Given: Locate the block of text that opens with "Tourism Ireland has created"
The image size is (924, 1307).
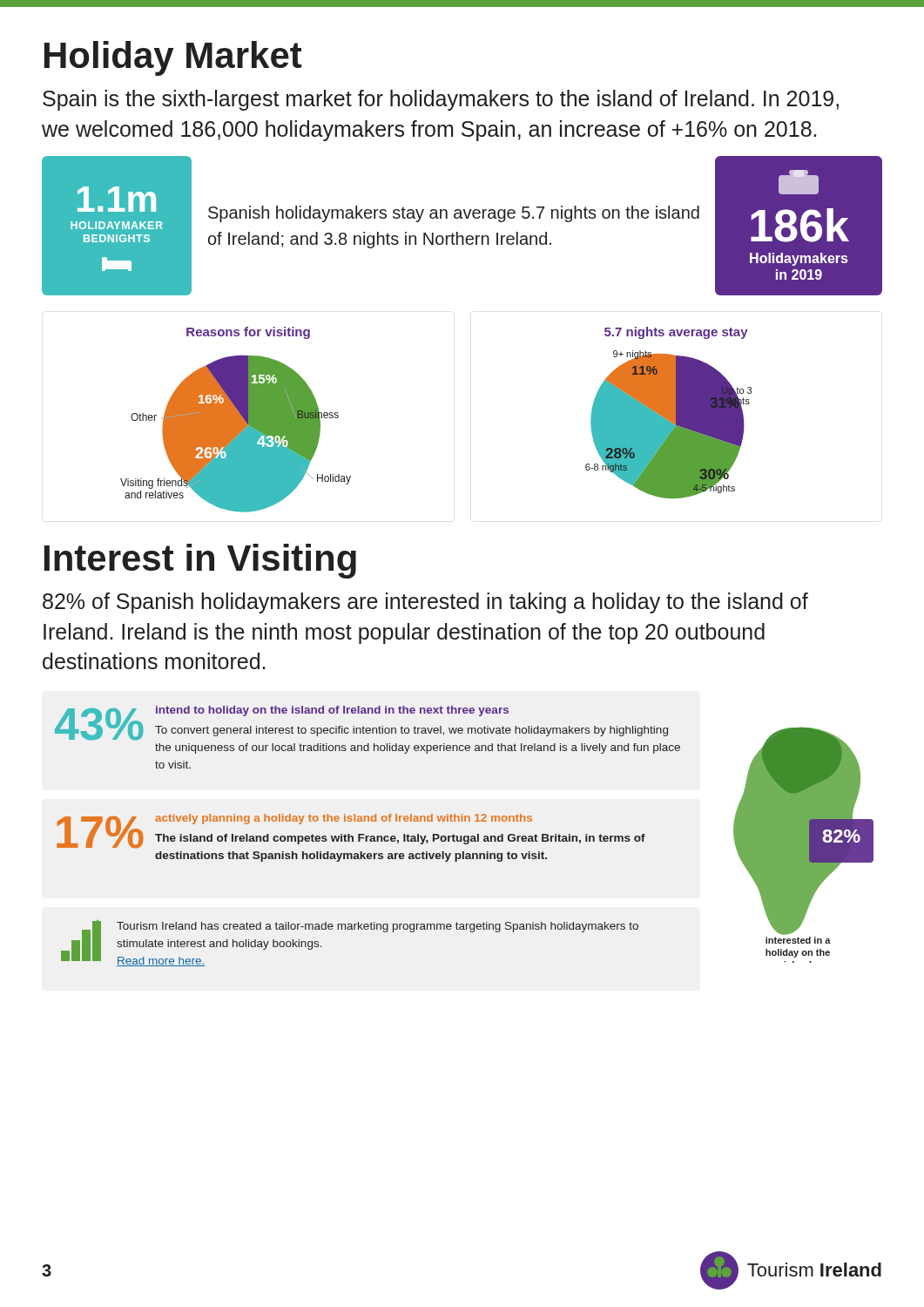Looking at the screenshot, I should (x=371, y=944).
